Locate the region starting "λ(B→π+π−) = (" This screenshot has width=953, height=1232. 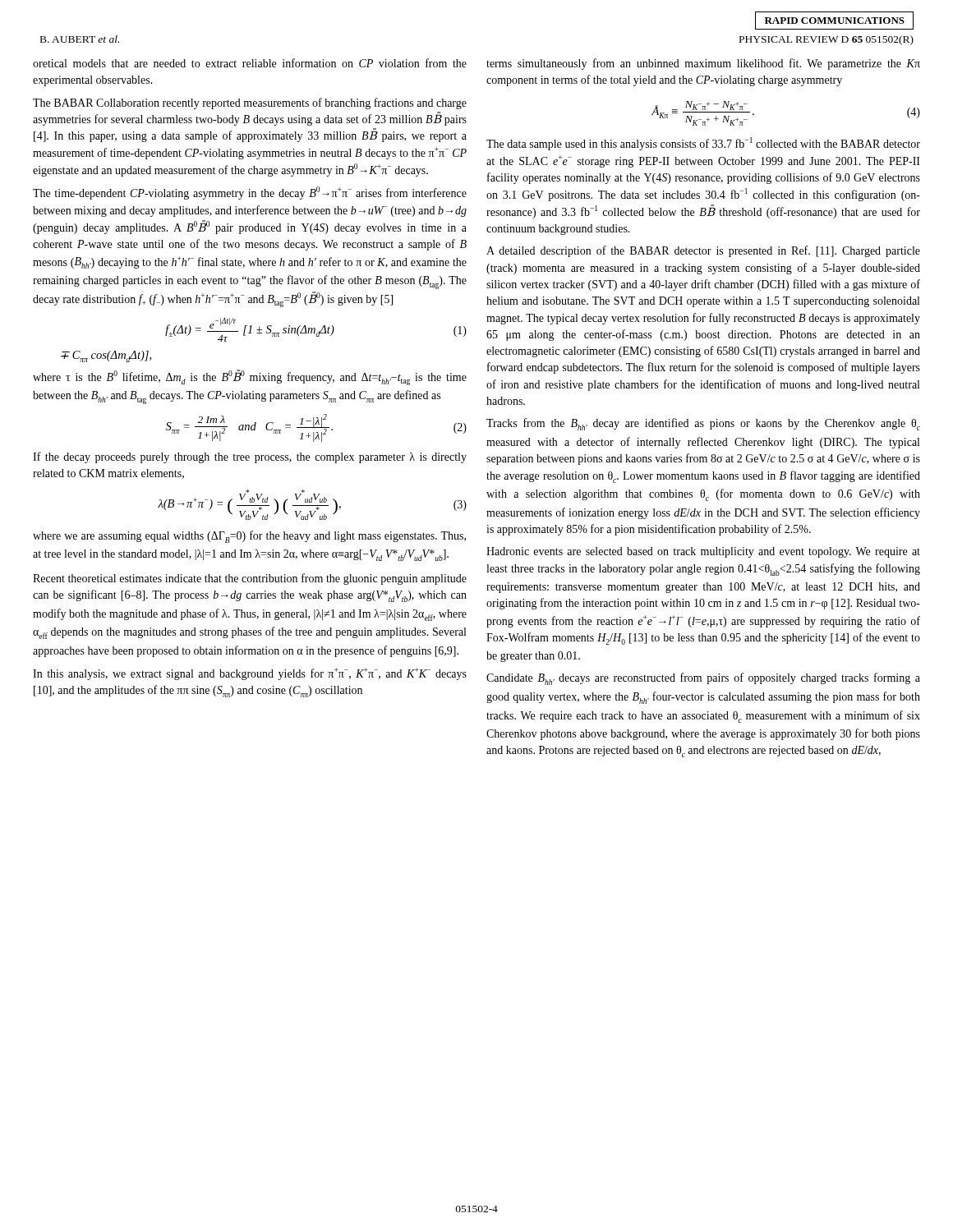point(312,505)
